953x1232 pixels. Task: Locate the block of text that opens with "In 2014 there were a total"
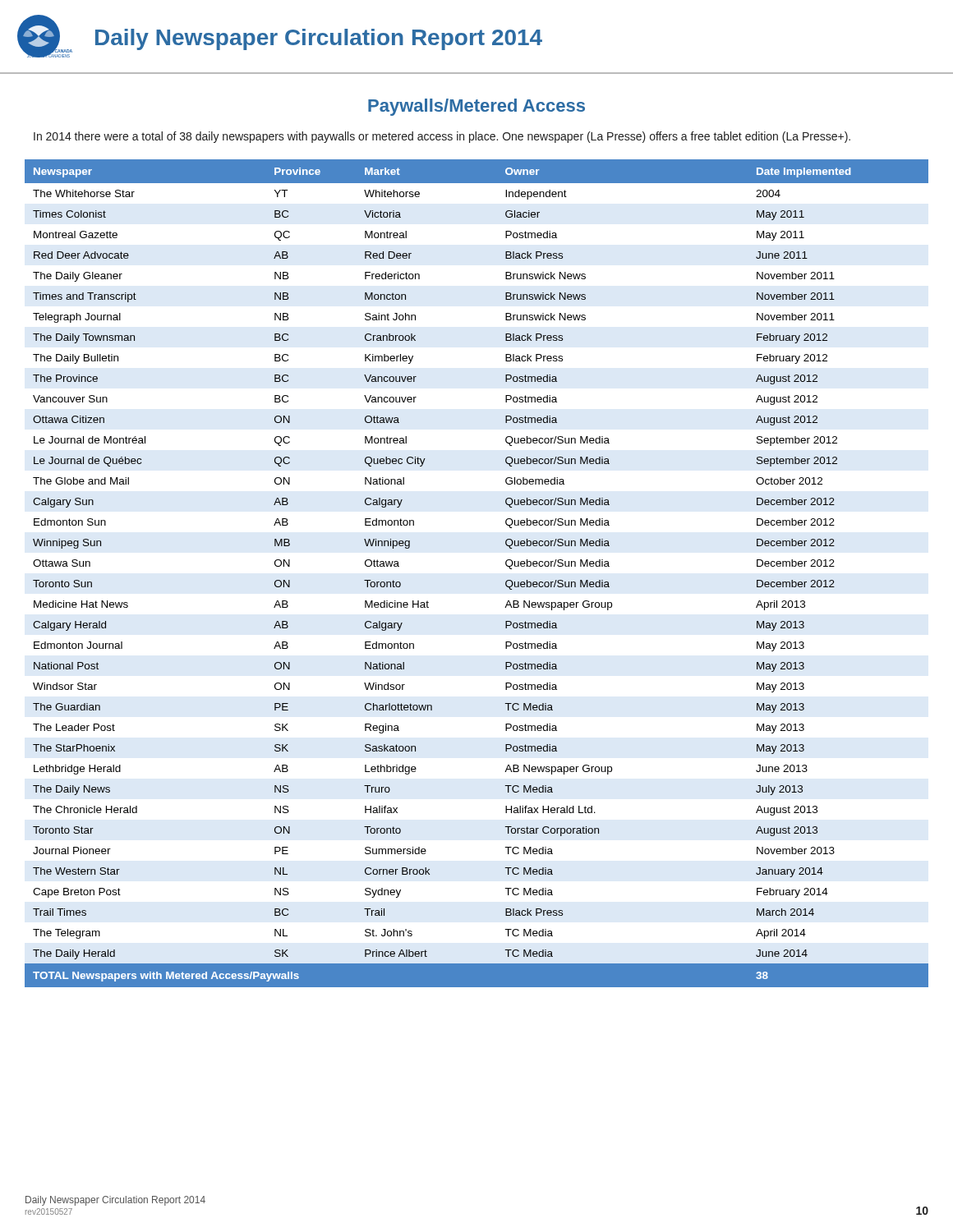tap(442, 136)
